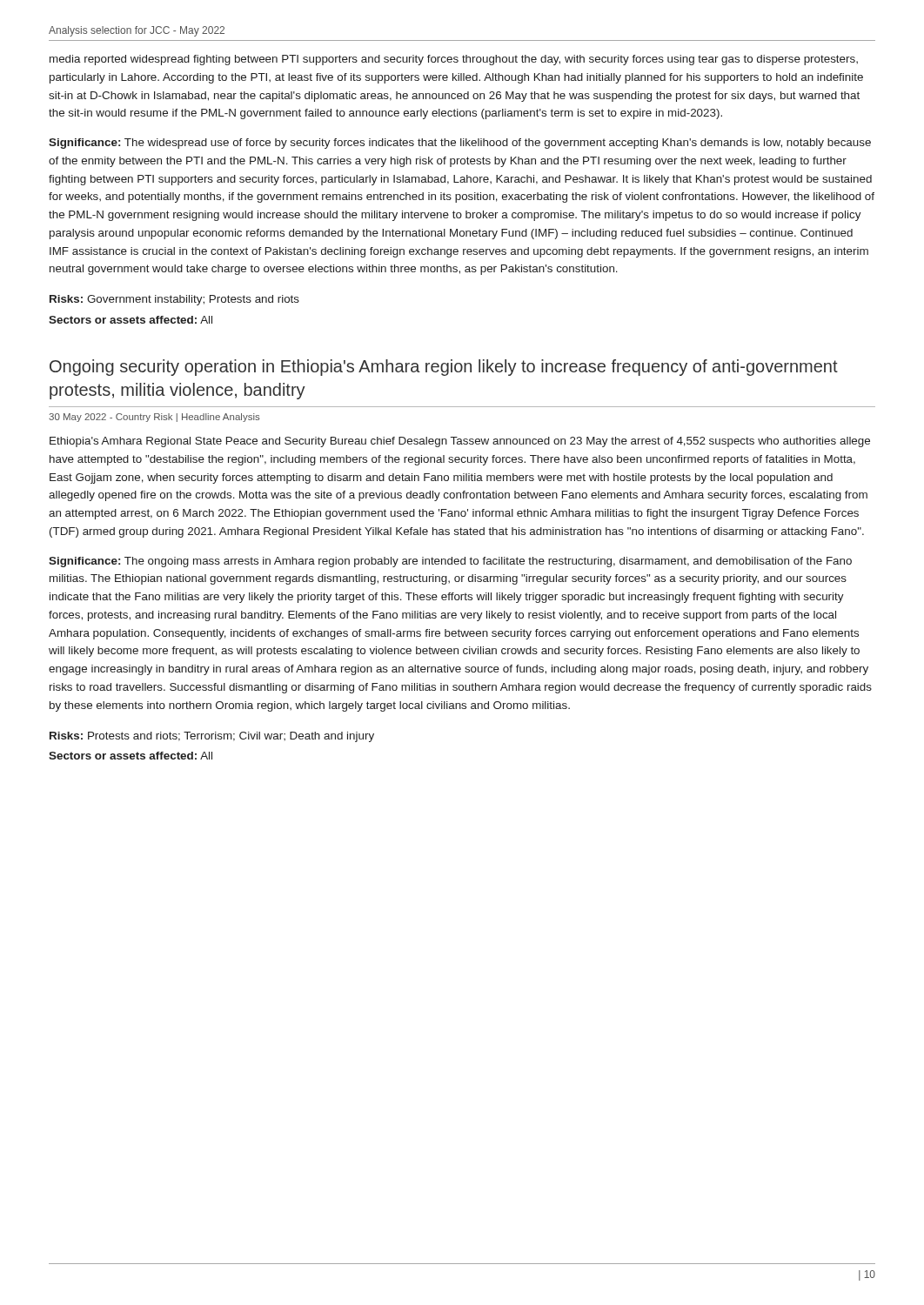Screen dimensions: 1305x924
Task: Click on the text block containing "Risks: Protests and riots; Terrorism; Civil war;"
Action: tap(211, 735)
